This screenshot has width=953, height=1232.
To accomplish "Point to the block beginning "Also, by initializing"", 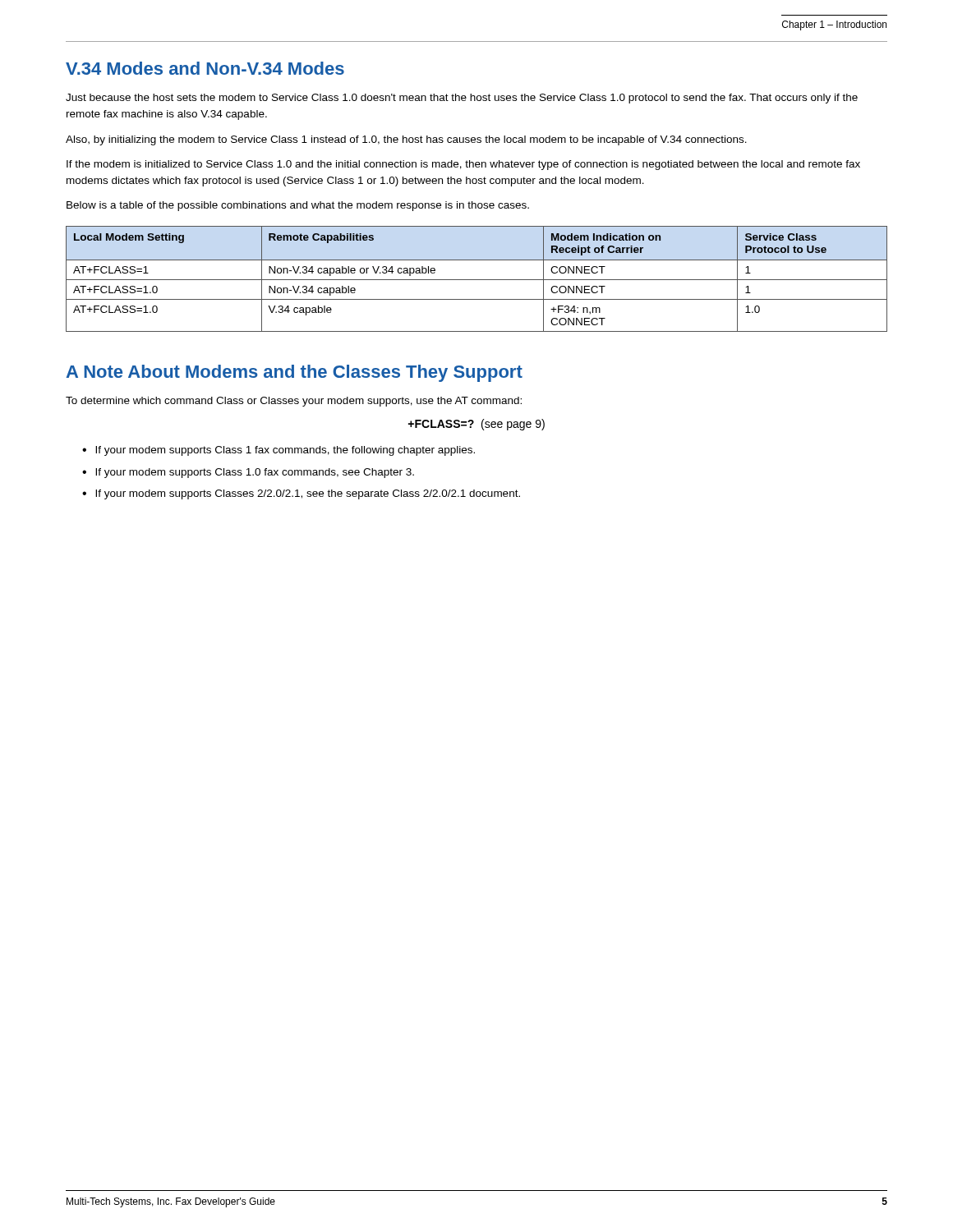I will point(406,139).
